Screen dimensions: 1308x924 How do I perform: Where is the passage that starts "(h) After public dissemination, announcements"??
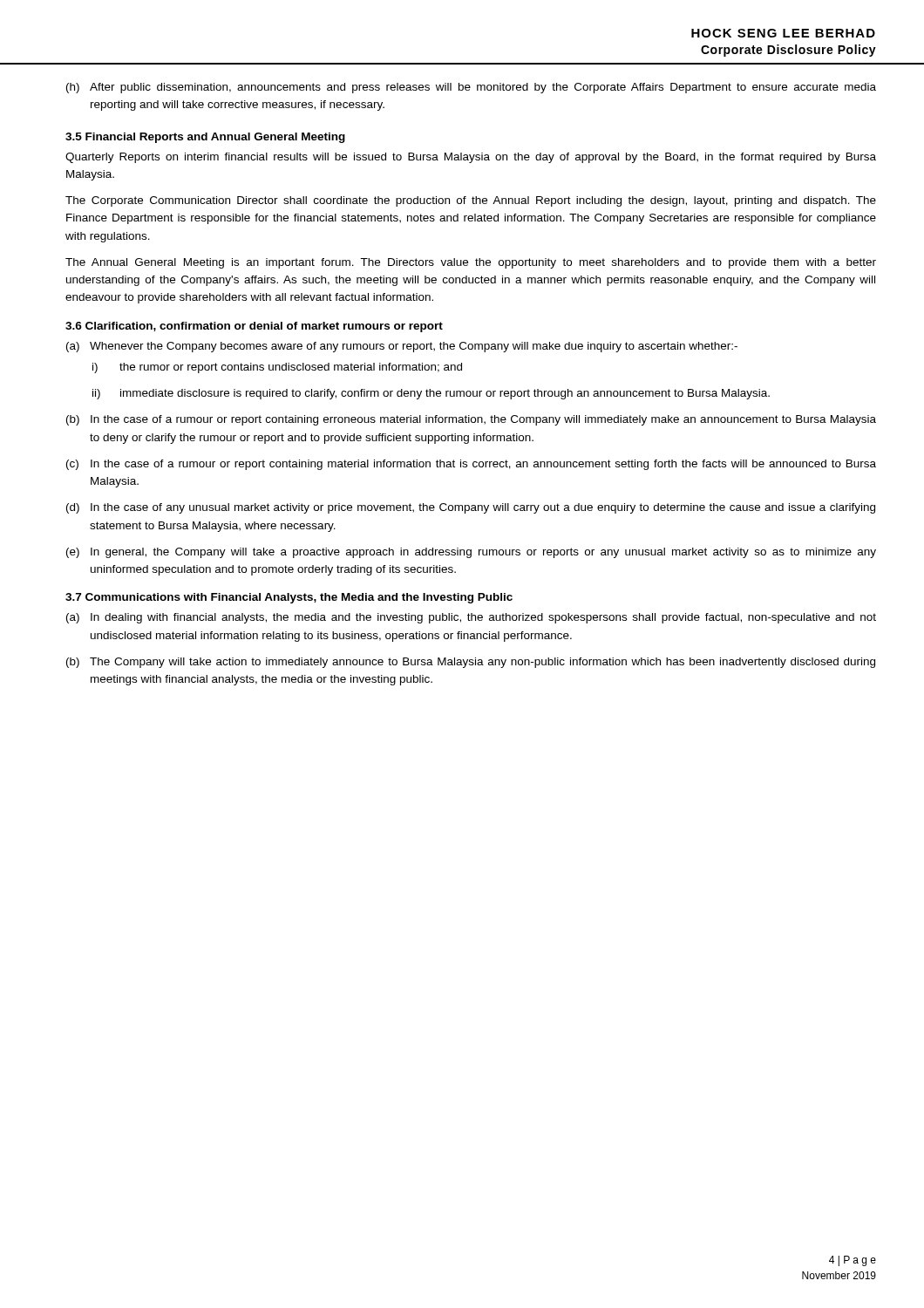471,96
